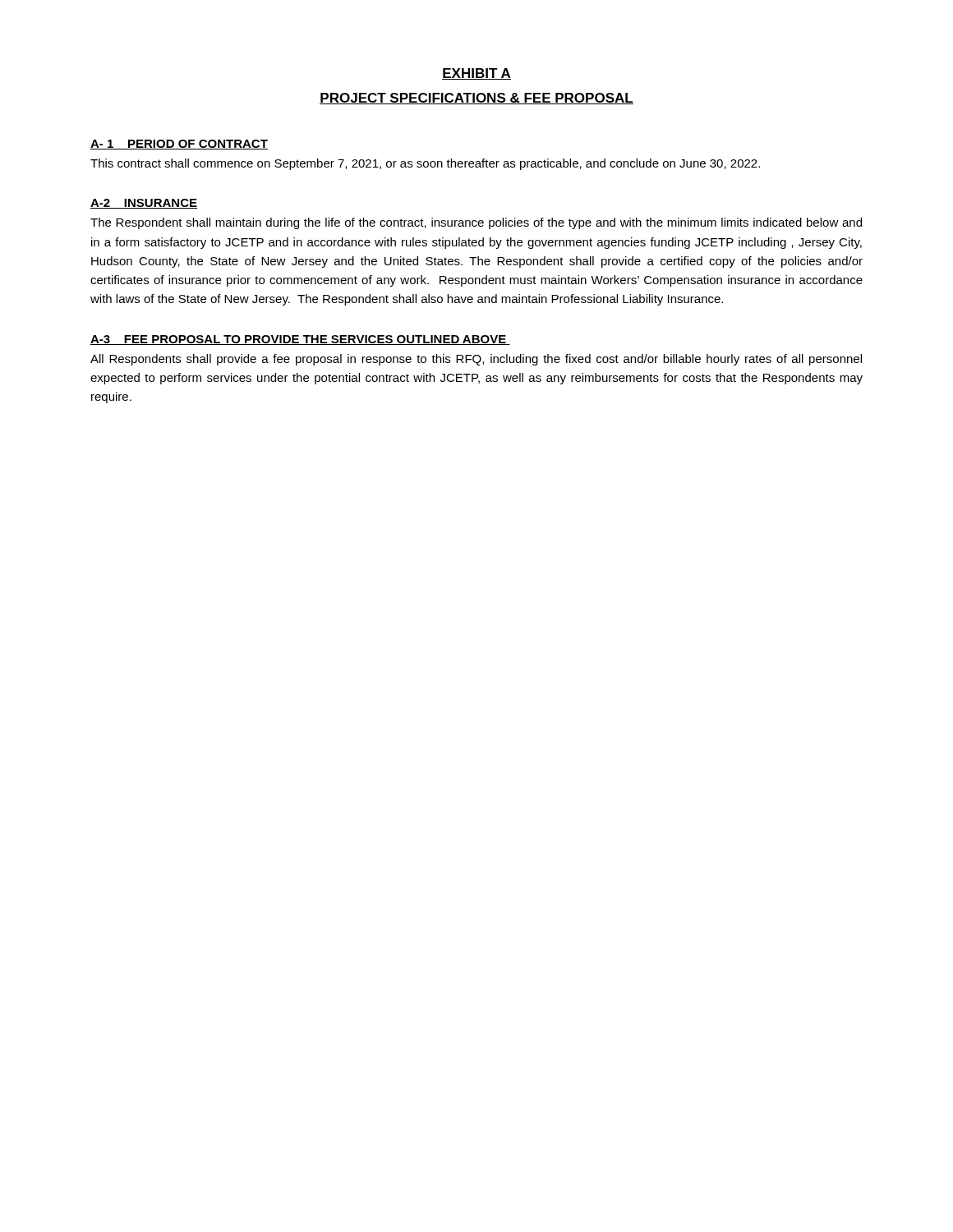Find the passage starting "All Respondents shall provide"
Image resolution: width=953 pixels, height=1232 pixels.
[x=476, y=377]
